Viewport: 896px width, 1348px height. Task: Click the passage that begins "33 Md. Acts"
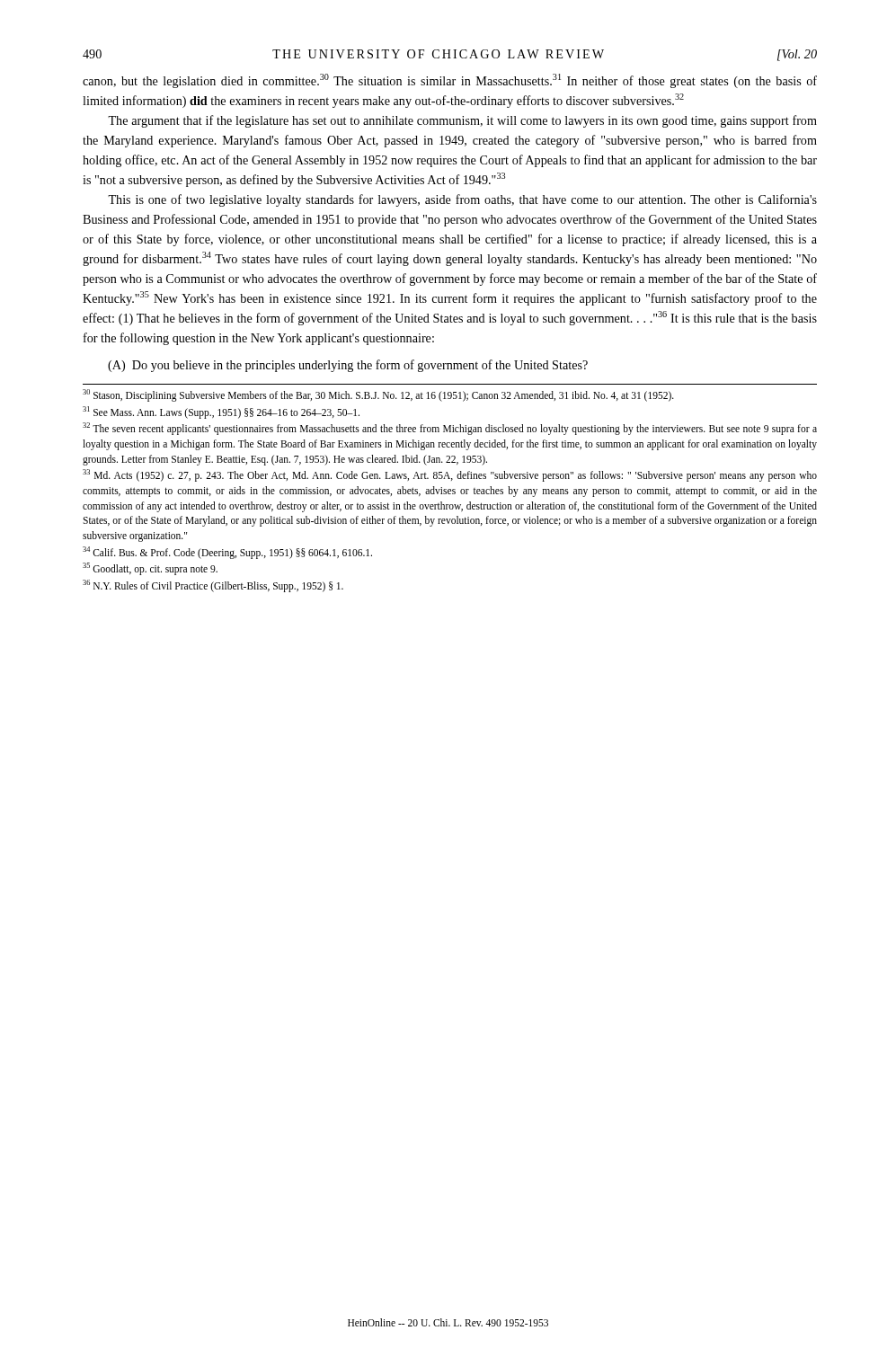pyautogui.click(x=450, y=505)
